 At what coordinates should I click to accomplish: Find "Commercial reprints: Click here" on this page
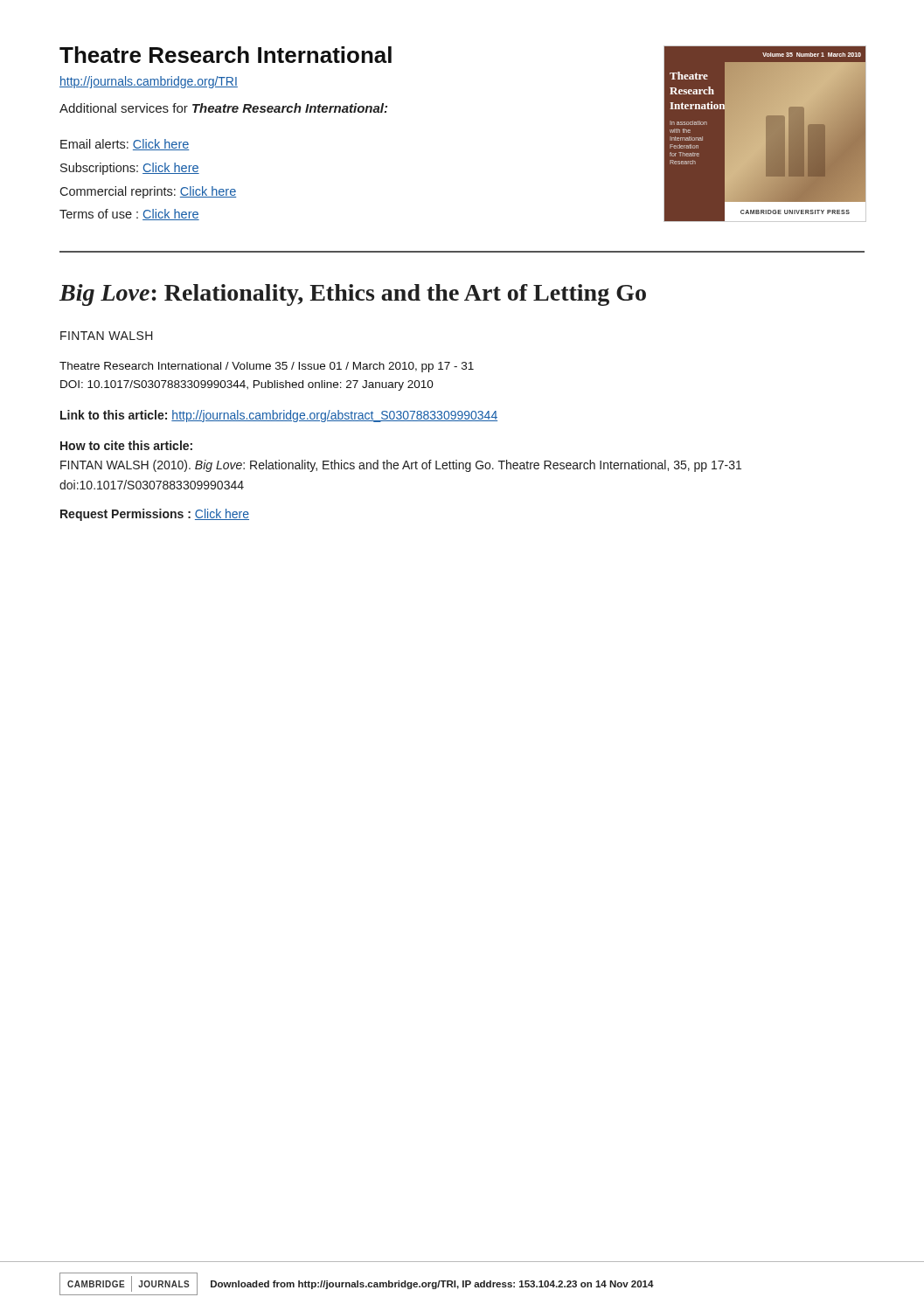tap(148, 191)
